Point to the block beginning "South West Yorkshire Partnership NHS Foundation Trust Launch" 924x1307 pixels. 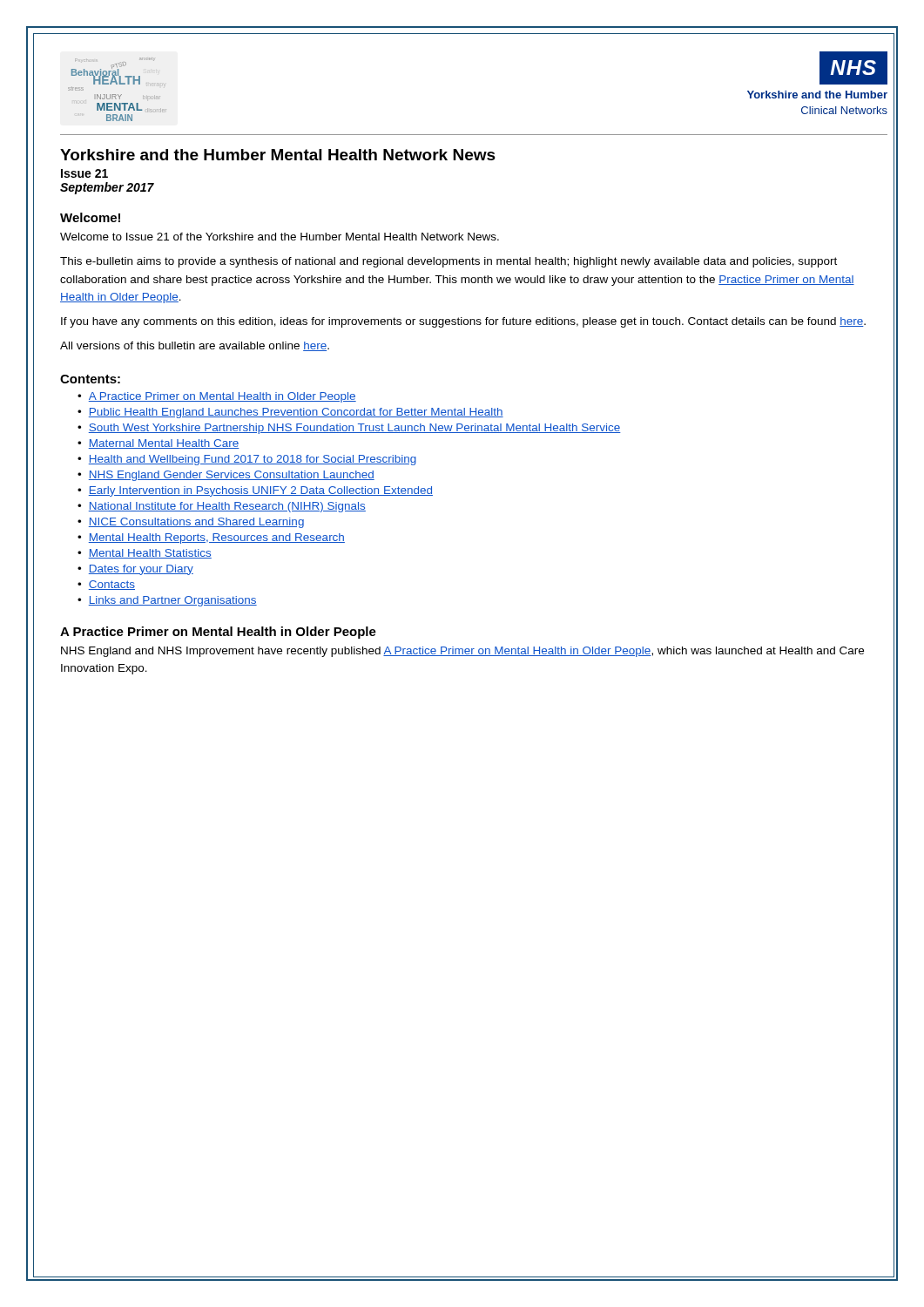coord(354,427)
